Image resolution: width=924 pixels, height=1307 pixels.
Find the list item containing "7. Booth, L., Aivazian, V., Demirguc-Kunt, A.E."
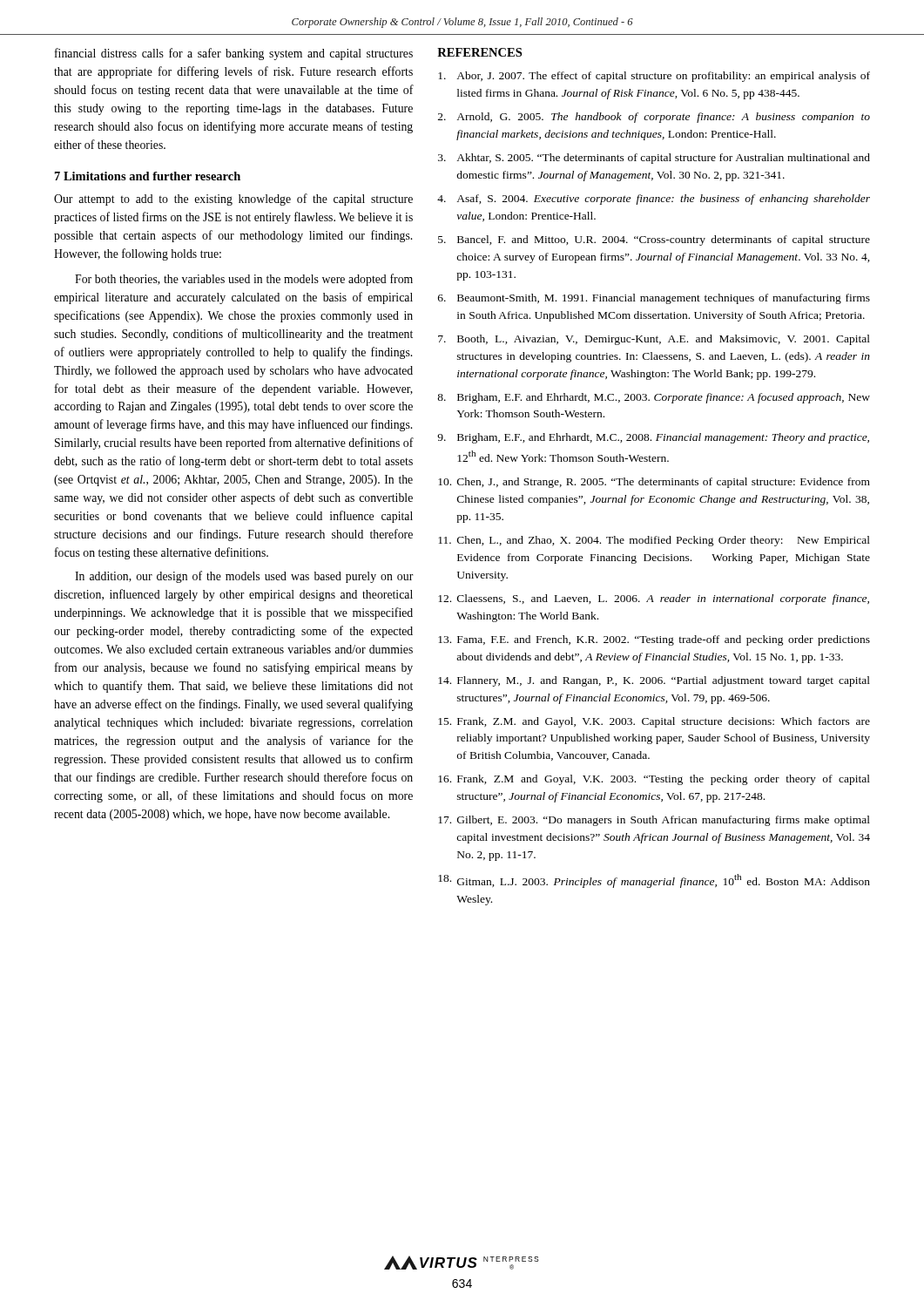coord(654,356)
